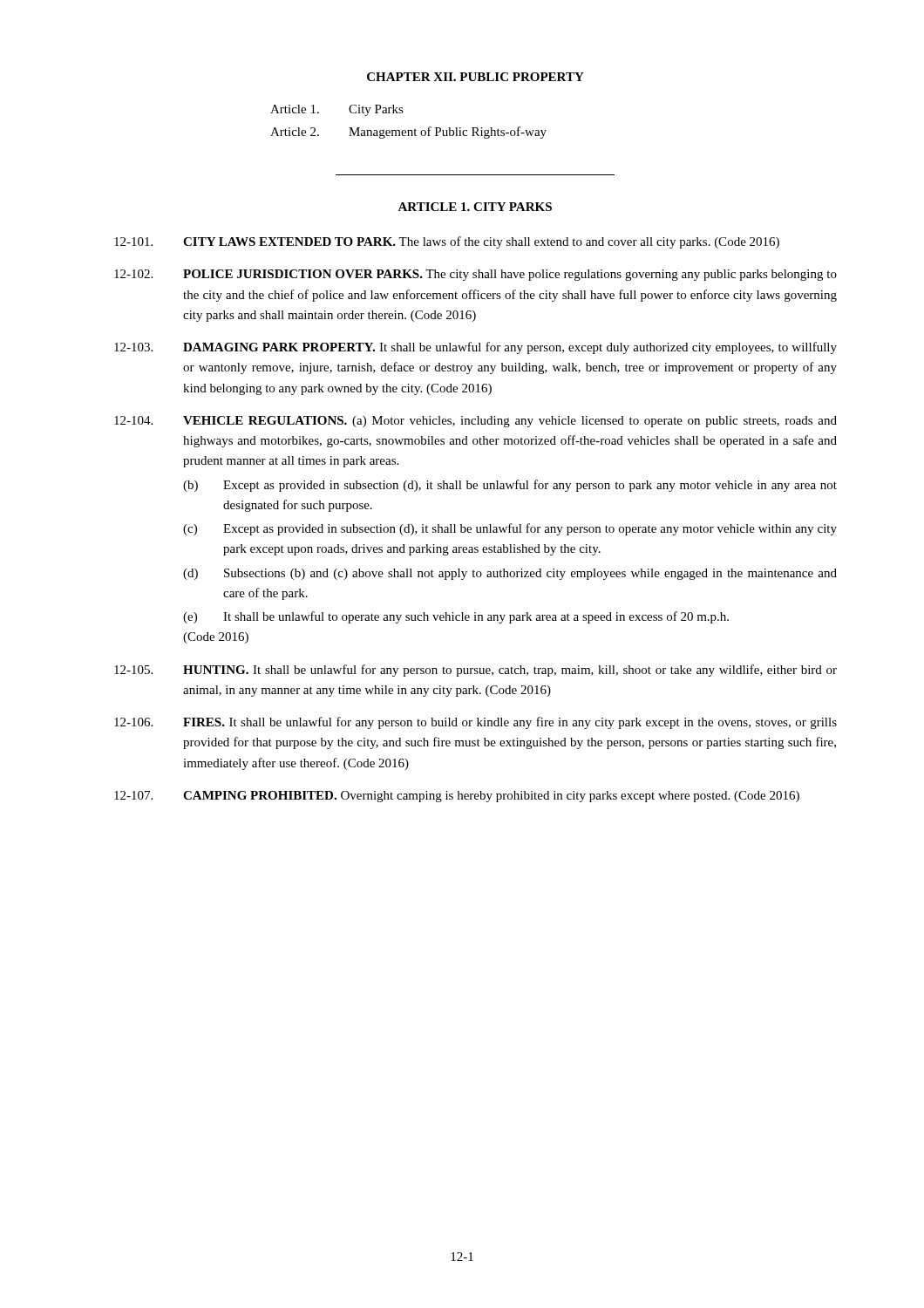The height and width of the screenshot is (1308, 924).
Task: Locate the block of text that opens with "12-107. CAMPING PROHIBITED. Overnight camping is hereby"
Action: point(475,796)
